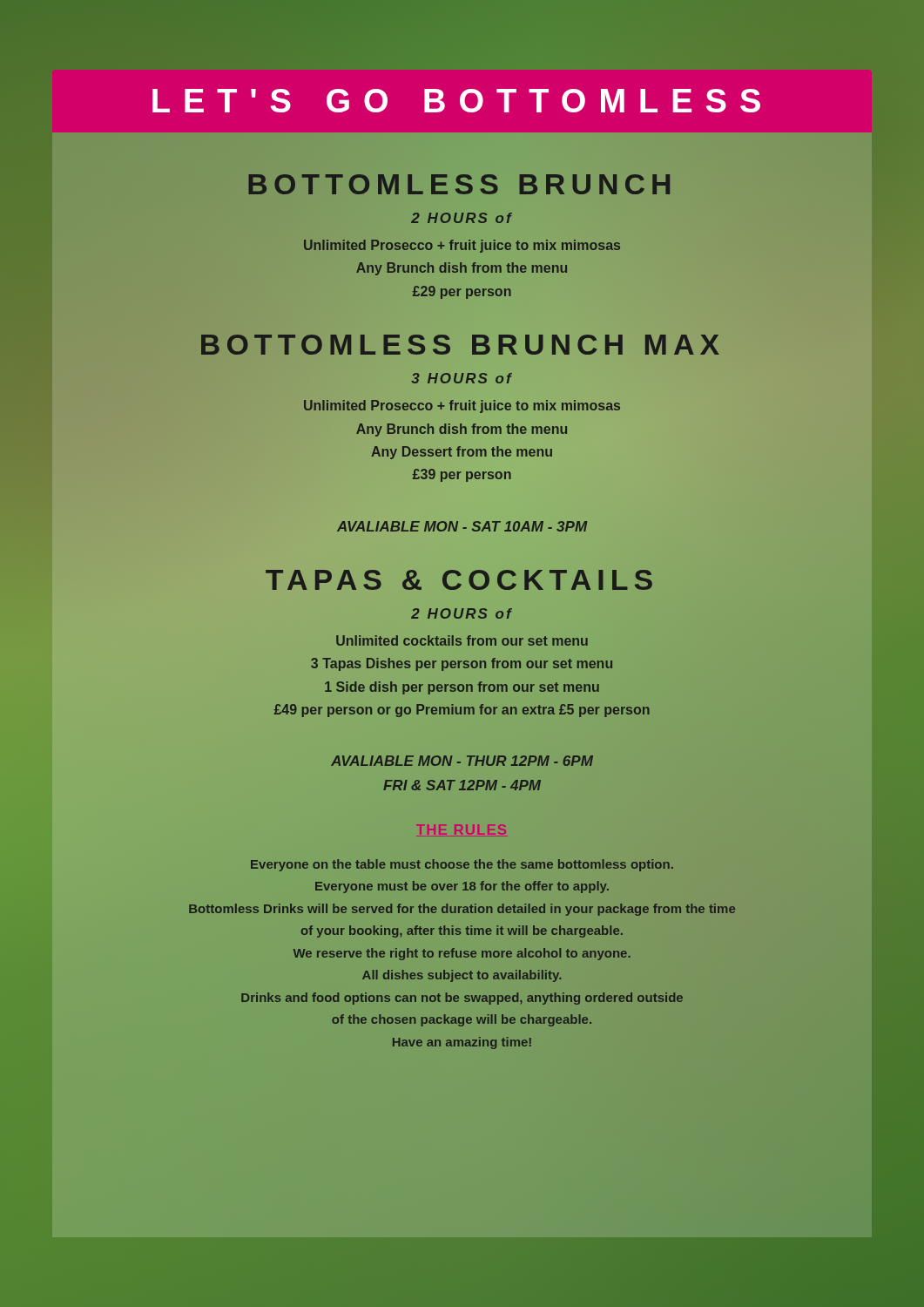924x1307 pixels.
Task: Locate the passage starting "LET'S GO BOTTOMLESS"
Action: click(462, 101)
